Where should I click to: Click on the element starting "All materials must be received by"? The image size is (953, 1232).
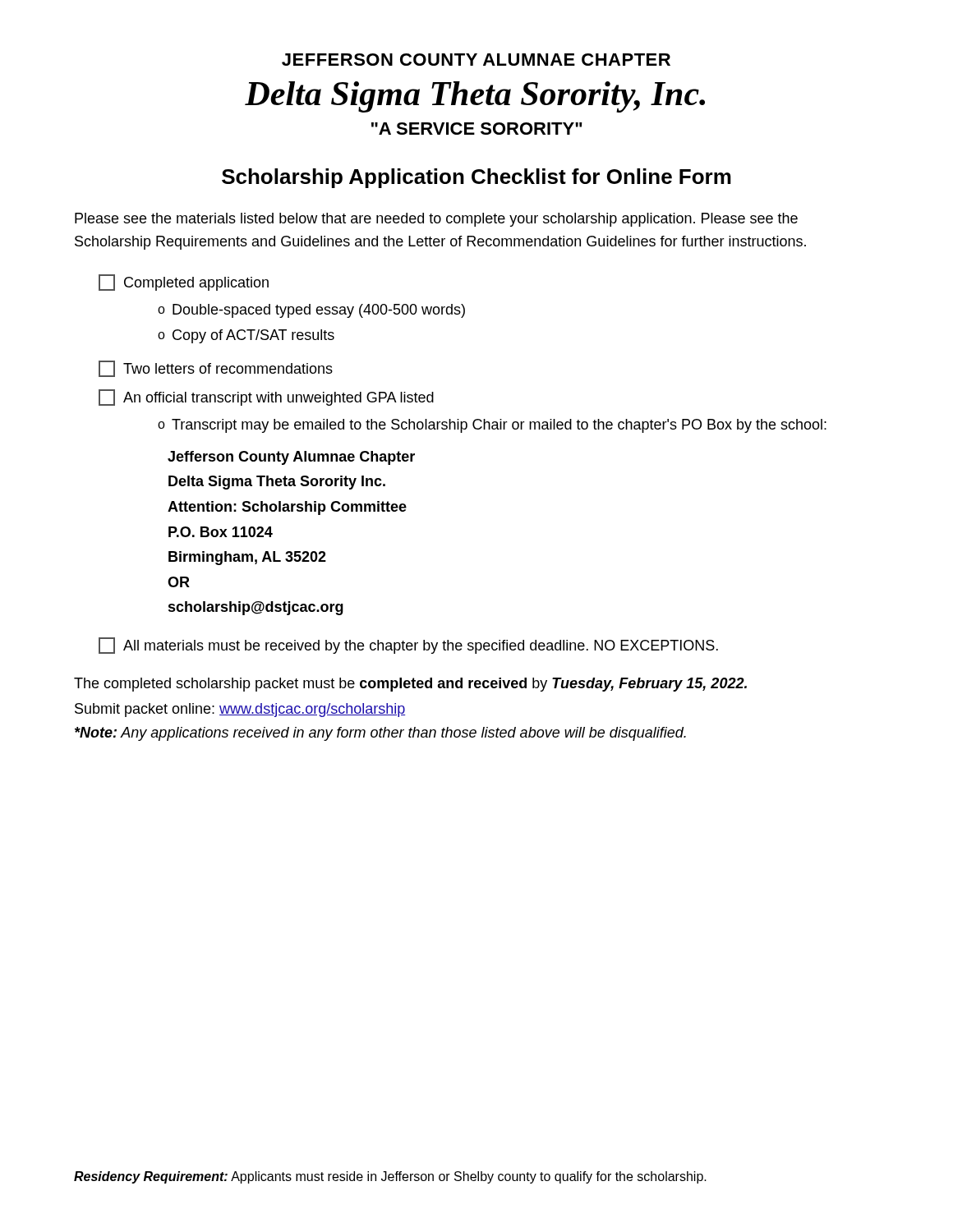(x=489, y=646)
